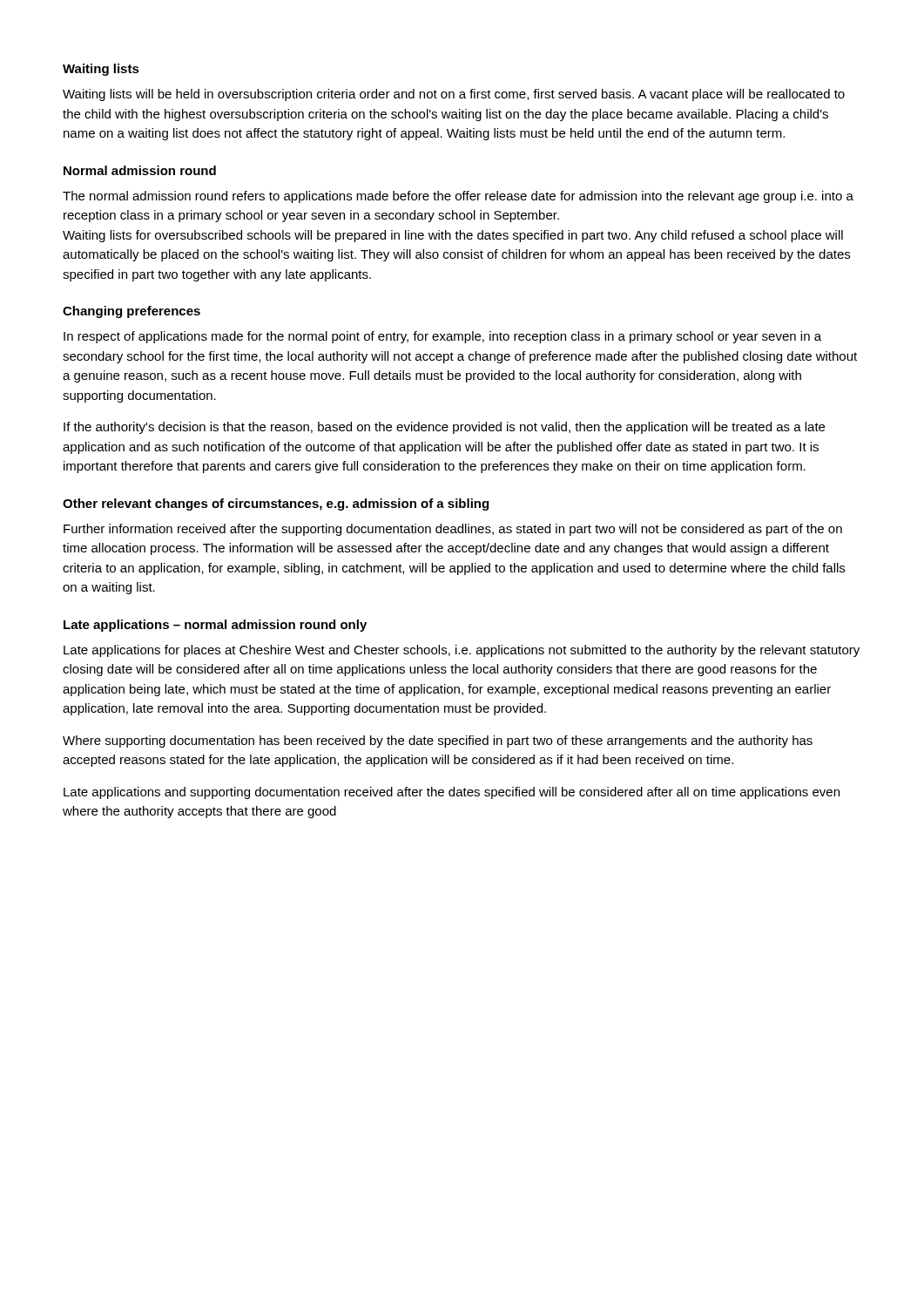Locate the text block containing "The normal admission round refers"

(458, 234)
